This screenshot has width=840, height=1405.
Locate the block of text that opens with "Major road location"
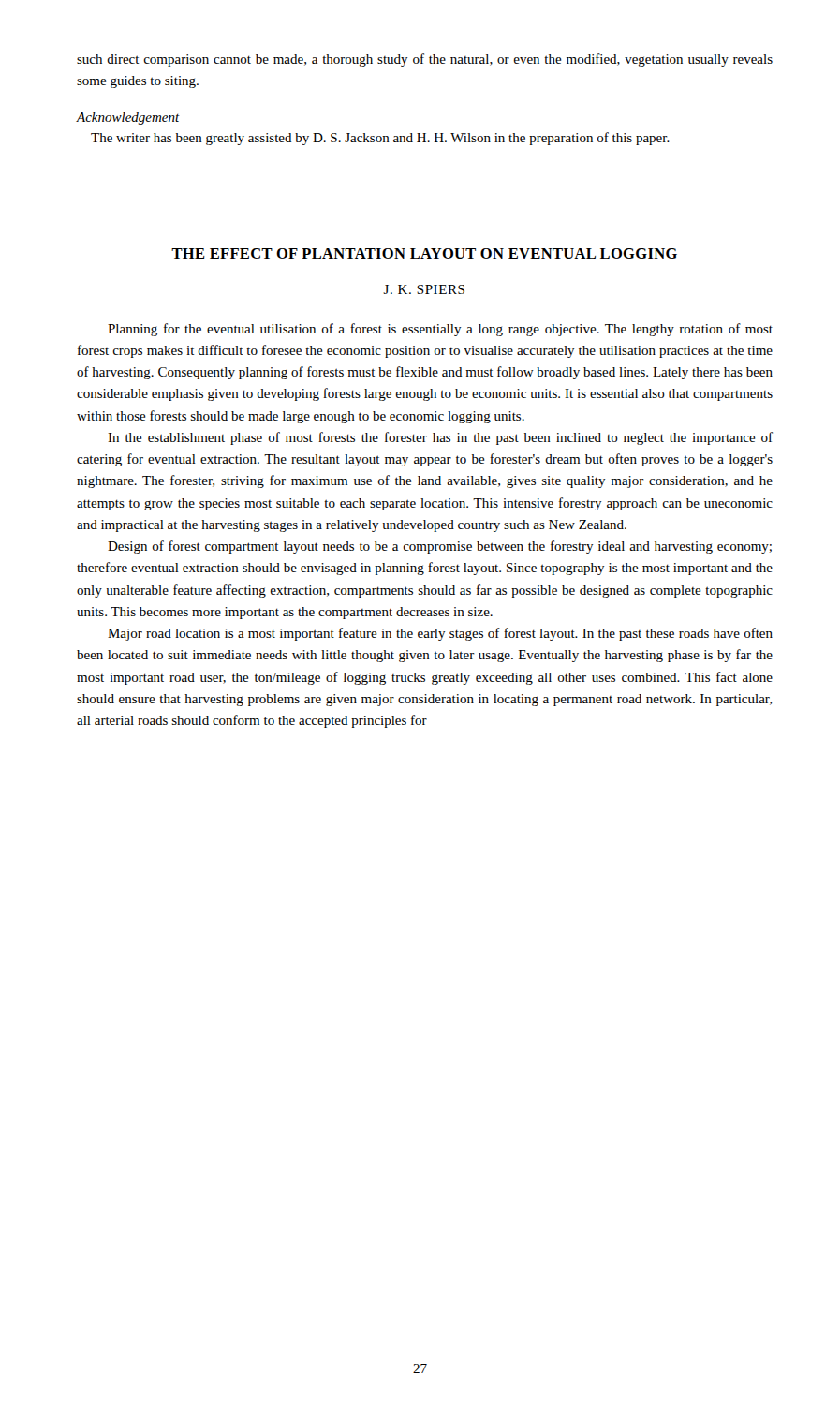point(425,677)
